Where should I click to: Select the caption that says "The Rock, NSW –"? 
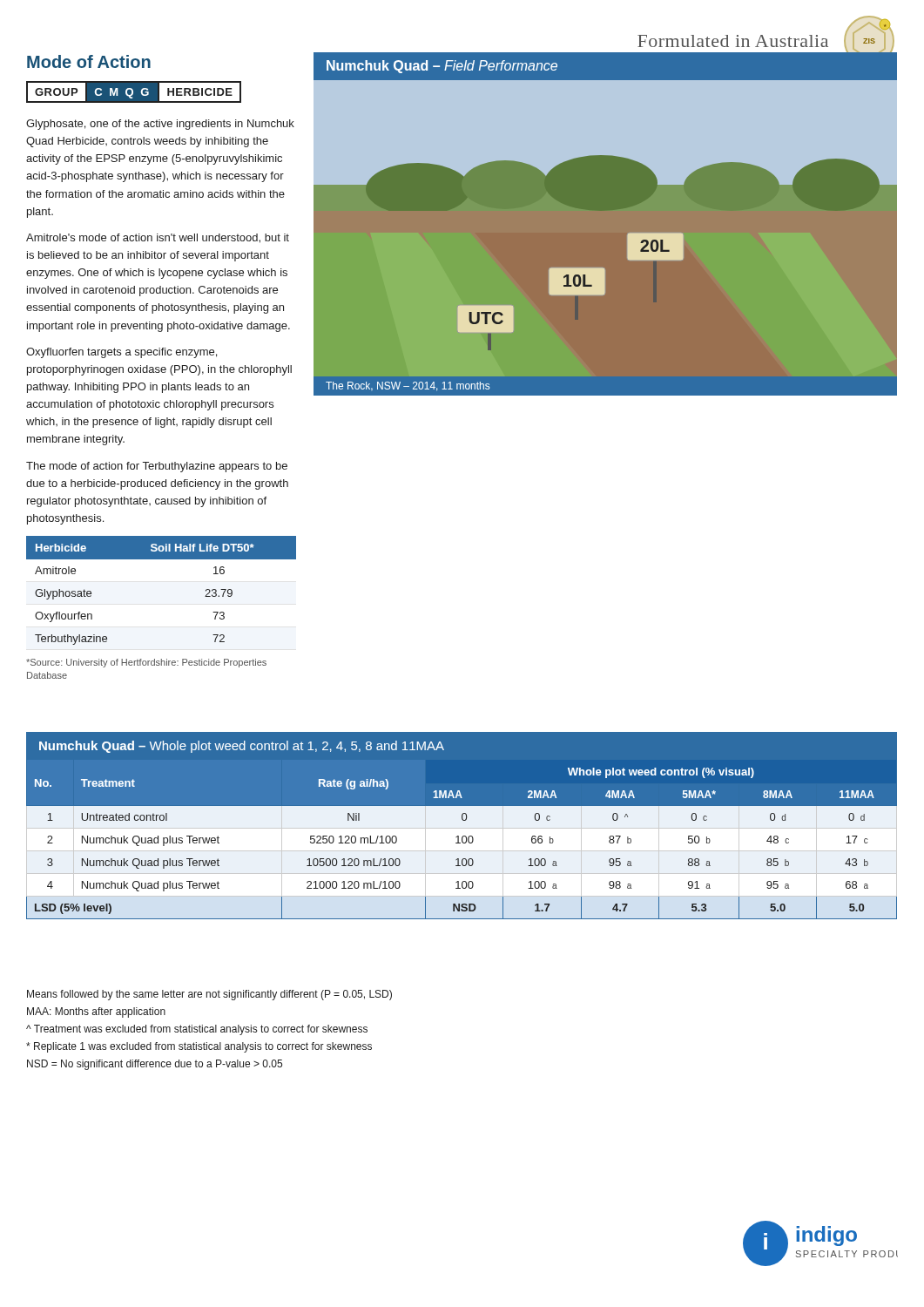click(408, 386)
